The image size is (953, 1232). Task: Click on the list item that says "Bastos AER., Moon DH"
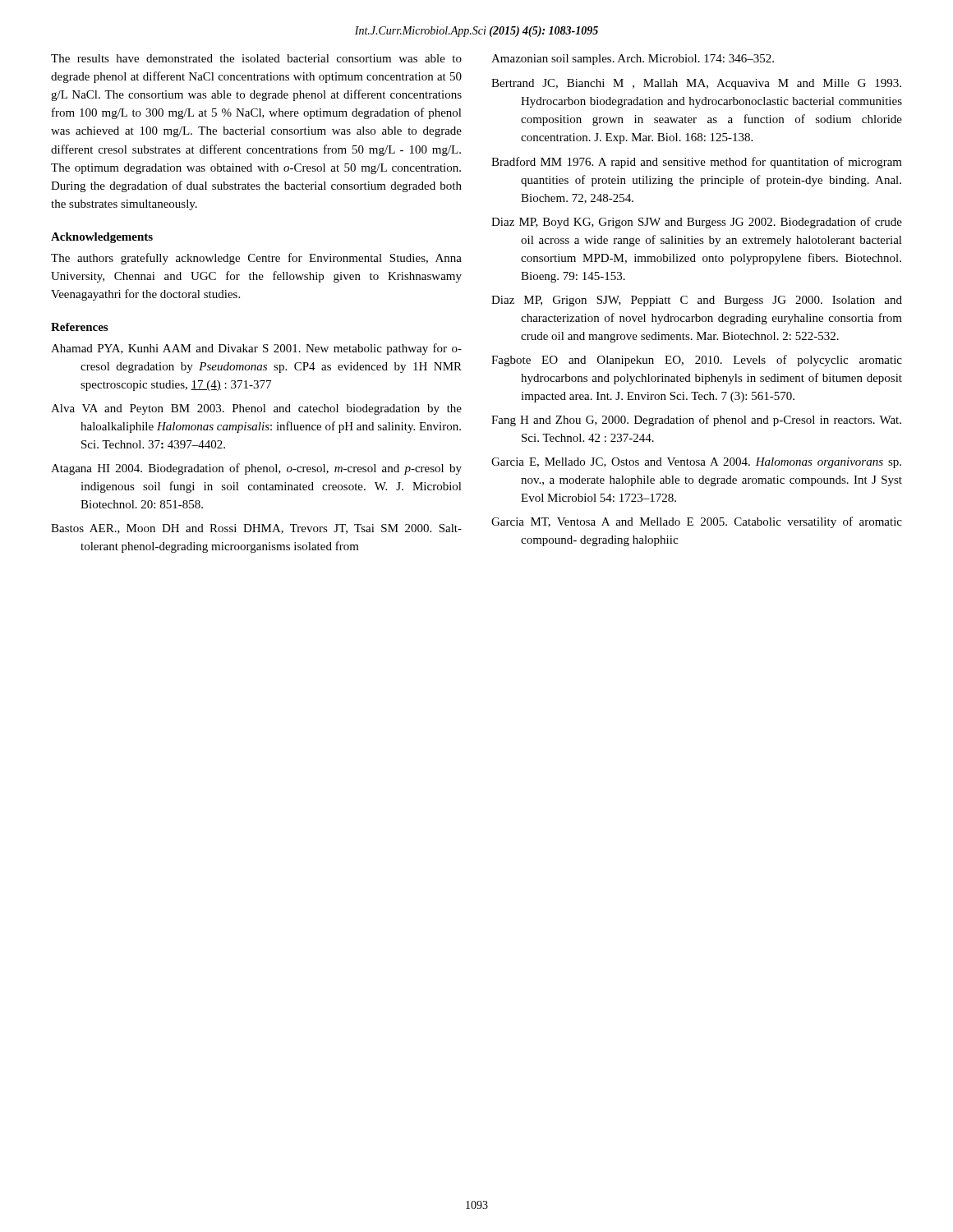pyautogui.click(x=256, y=537)
